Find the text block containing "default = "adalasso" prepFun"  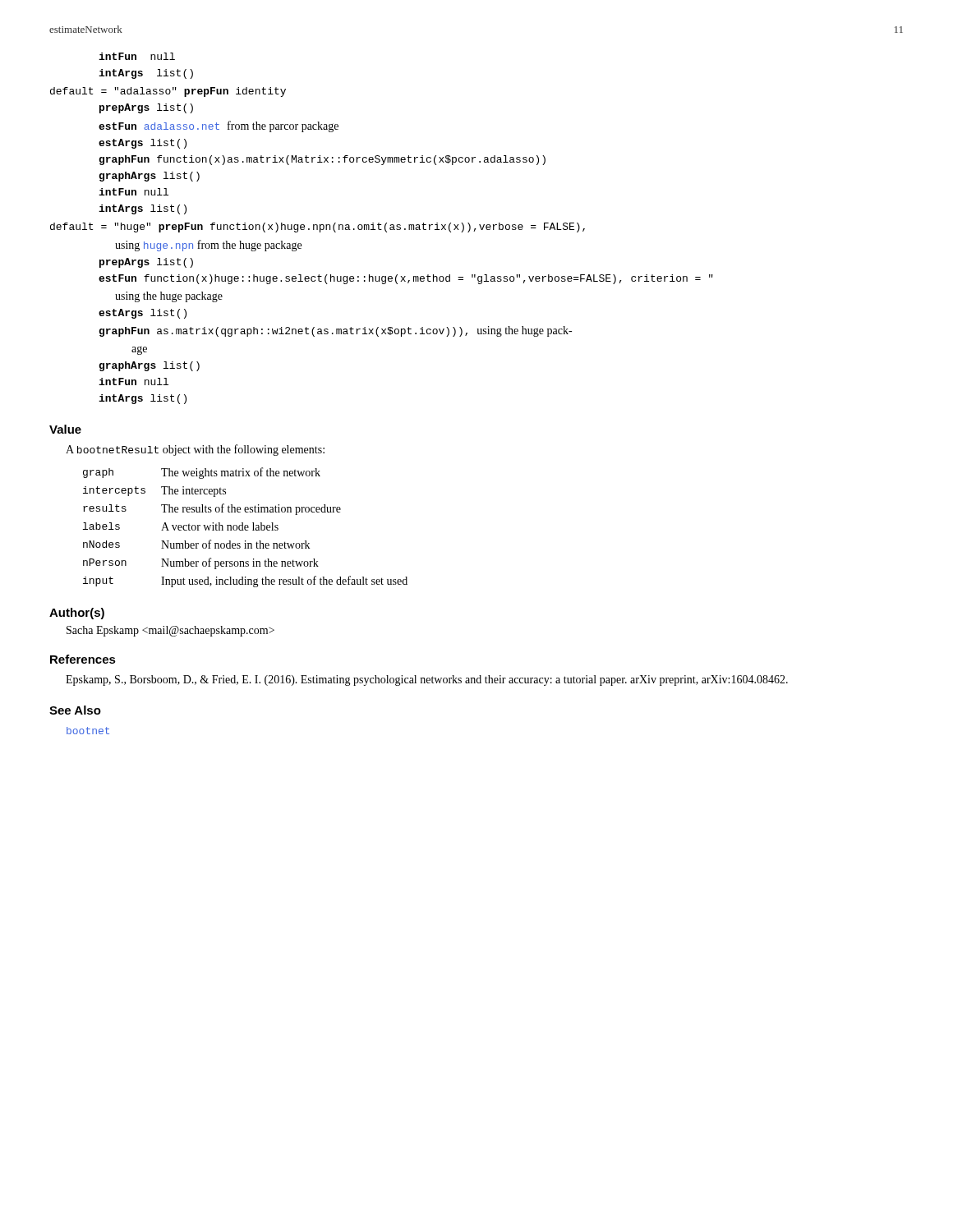476,151
